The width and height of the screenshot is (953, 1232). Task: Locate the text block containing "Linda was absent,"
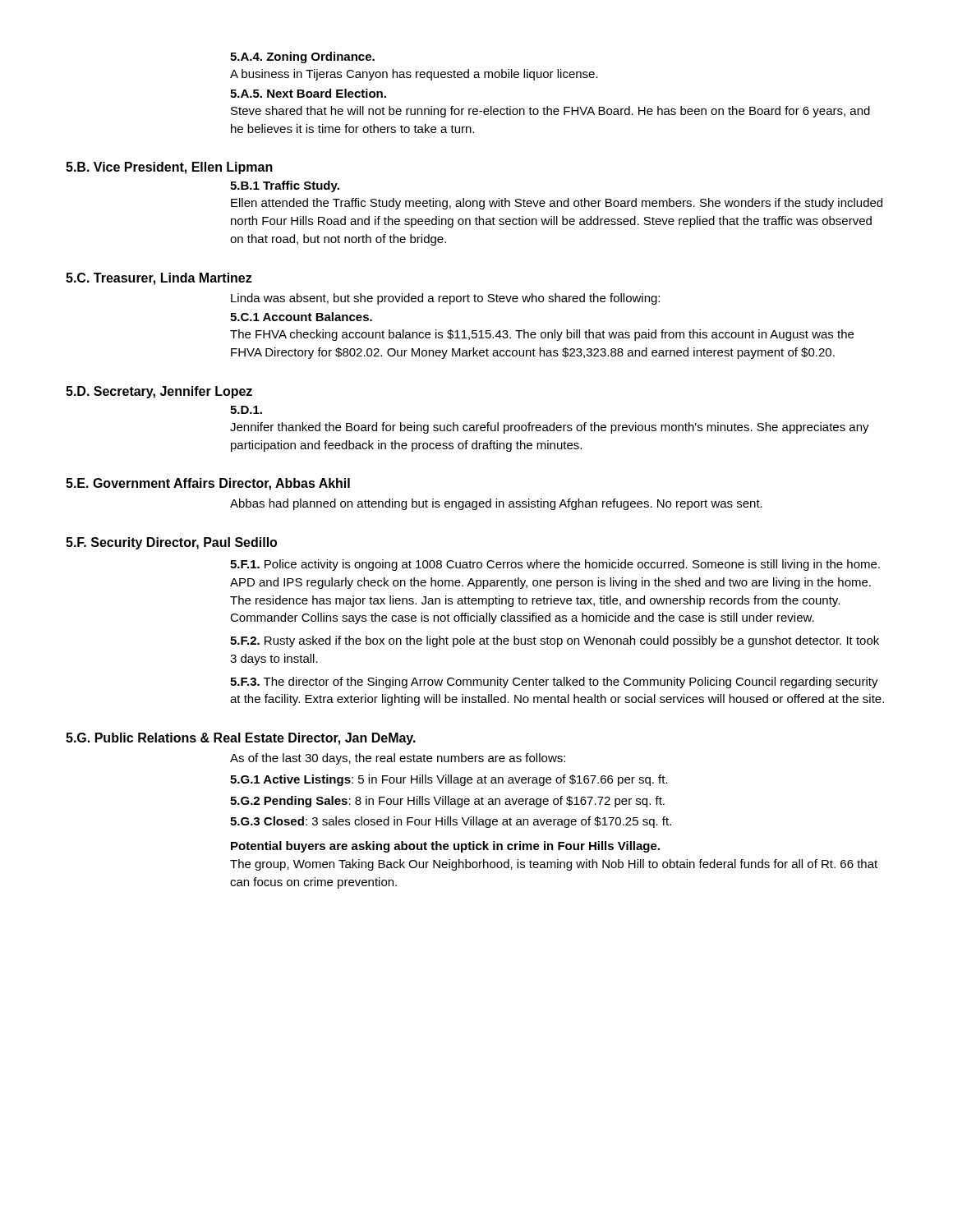click(x=559, y=298)
